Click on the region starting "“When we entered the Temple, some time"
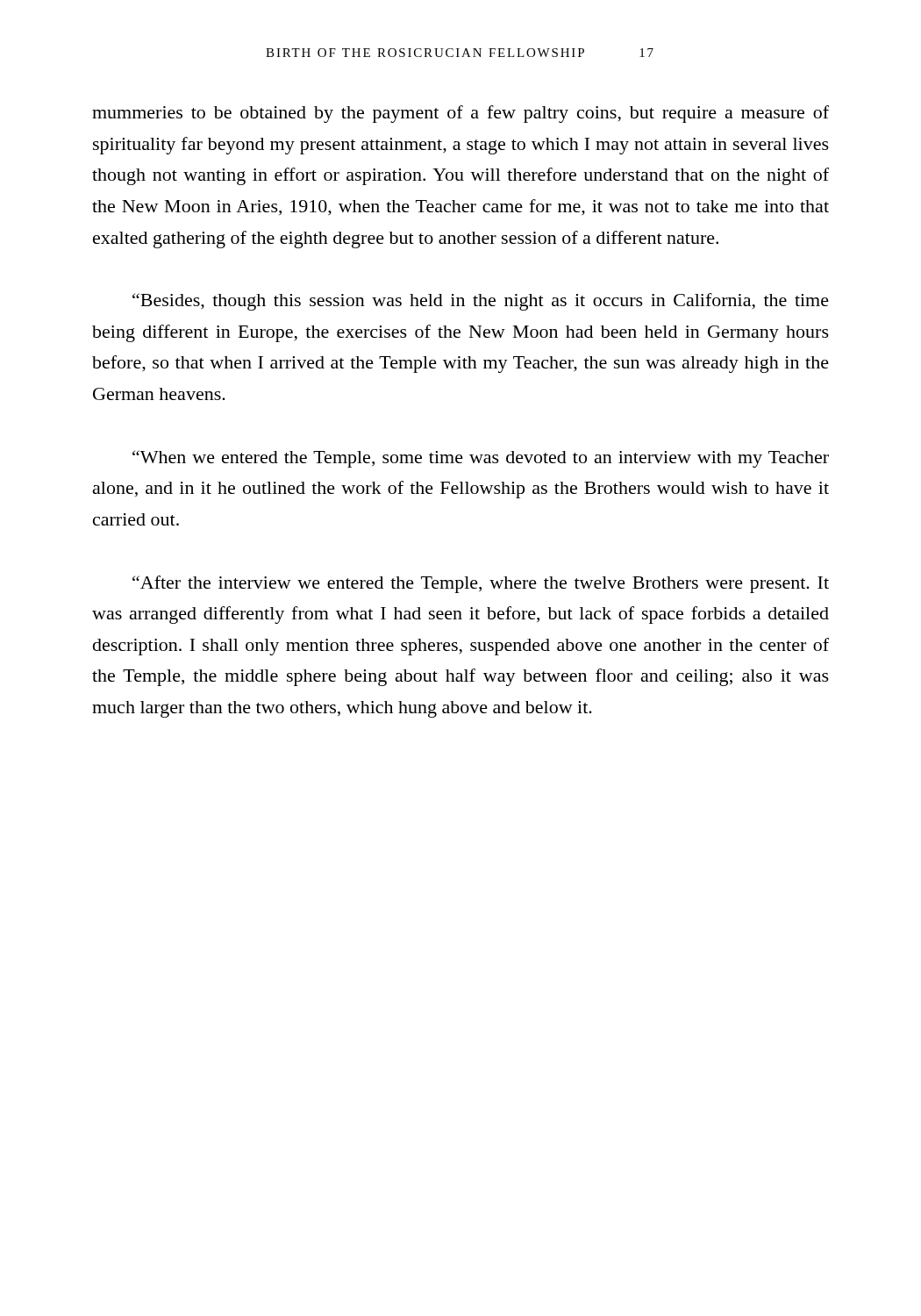This screenshot has width=921, height=1316. tap(460, 488)
